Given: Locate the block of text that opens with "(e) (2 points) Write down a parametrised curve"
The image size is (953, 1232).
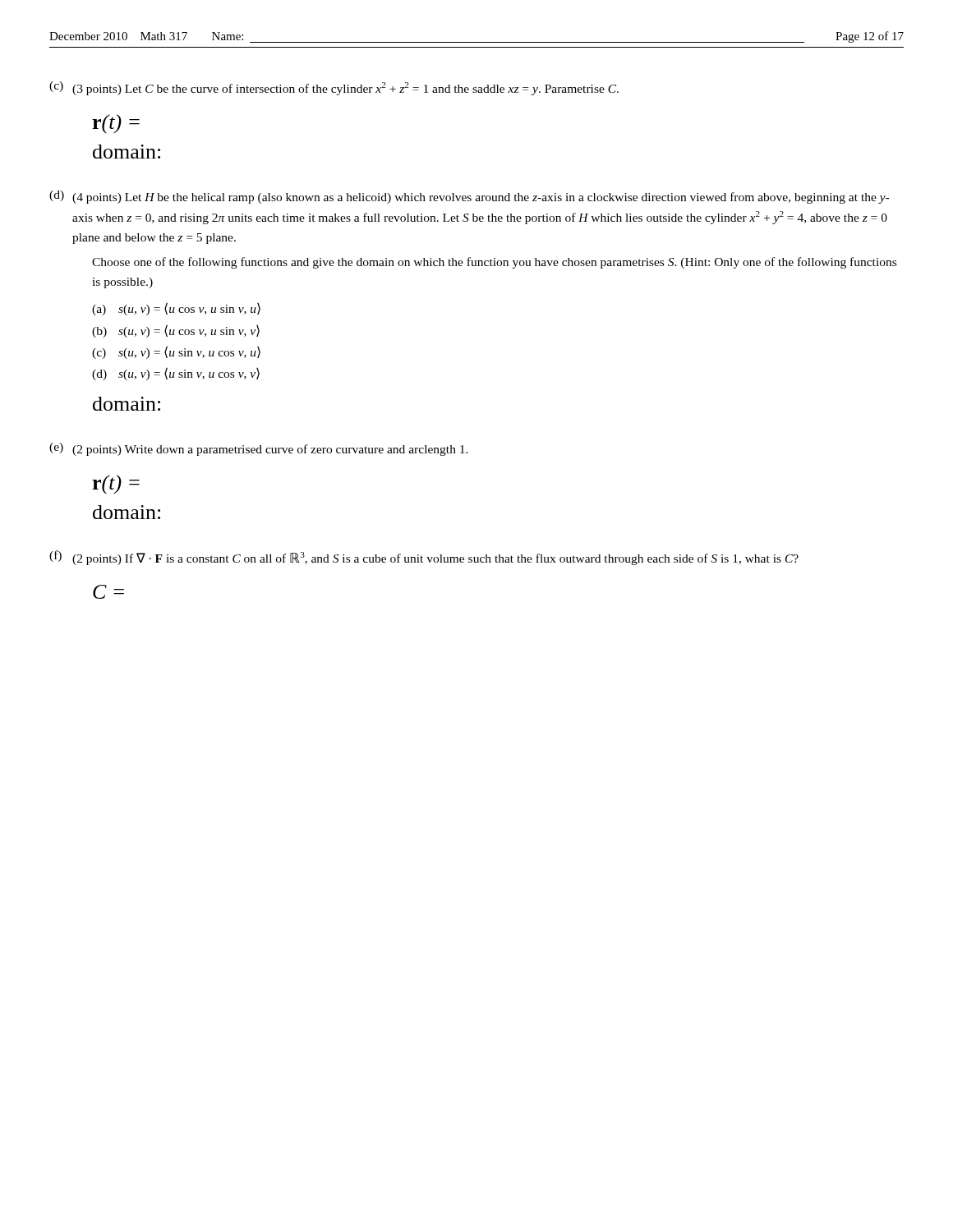Looking at the screenshot, I should point(259,449).
